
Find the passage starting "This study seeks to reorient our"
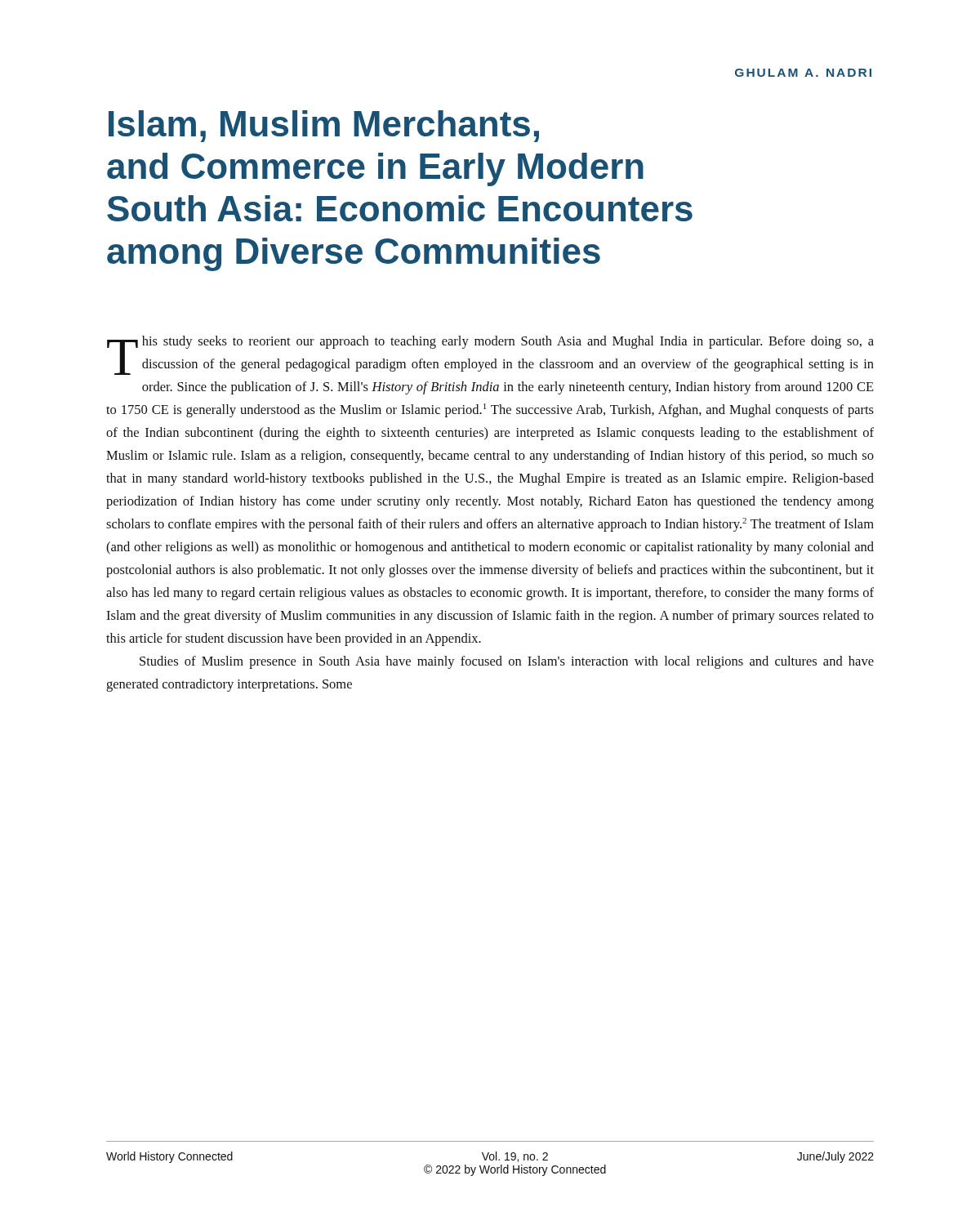tap(490, 513)
